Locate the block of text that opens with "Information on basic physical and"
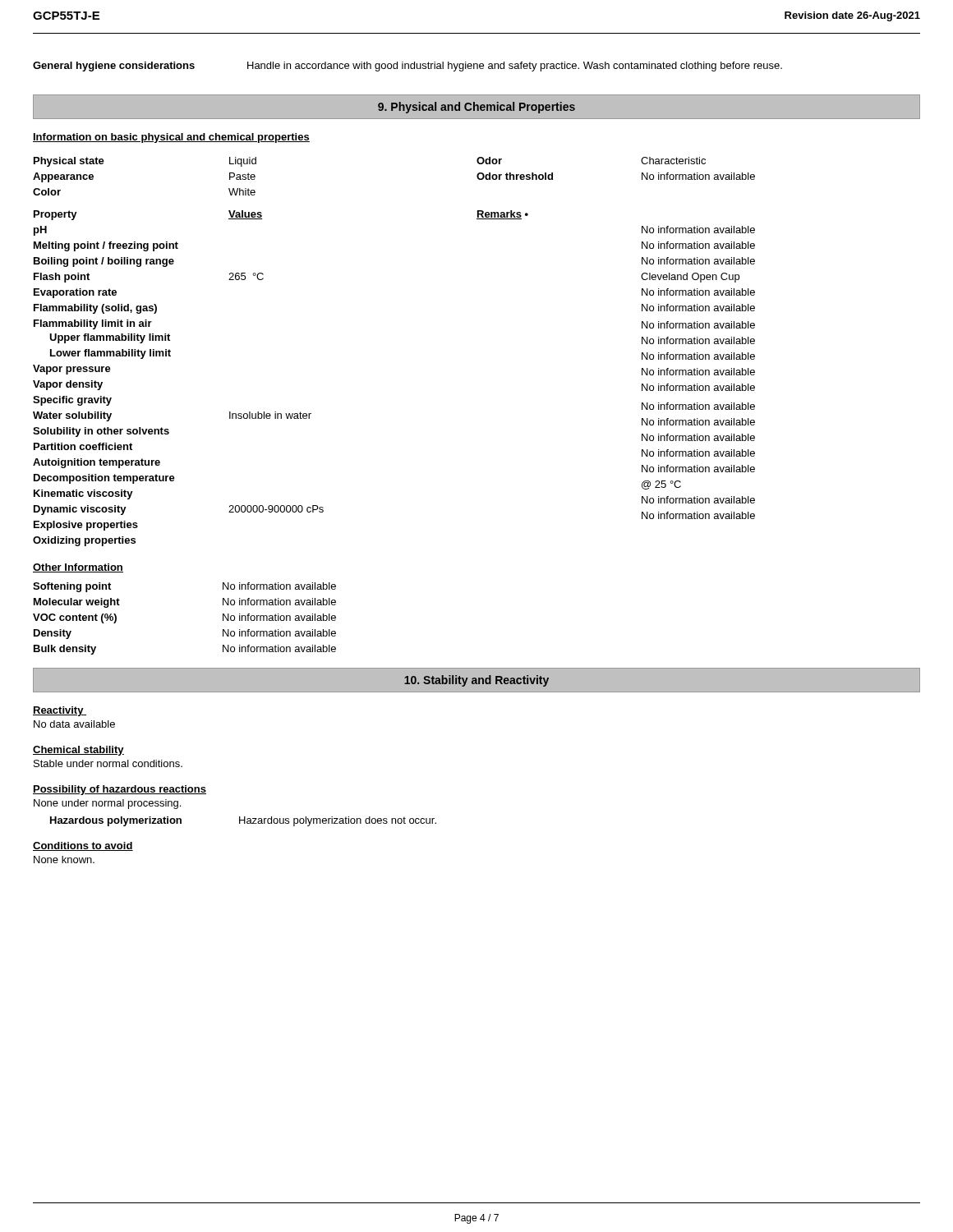 click(x=171, y=137)
